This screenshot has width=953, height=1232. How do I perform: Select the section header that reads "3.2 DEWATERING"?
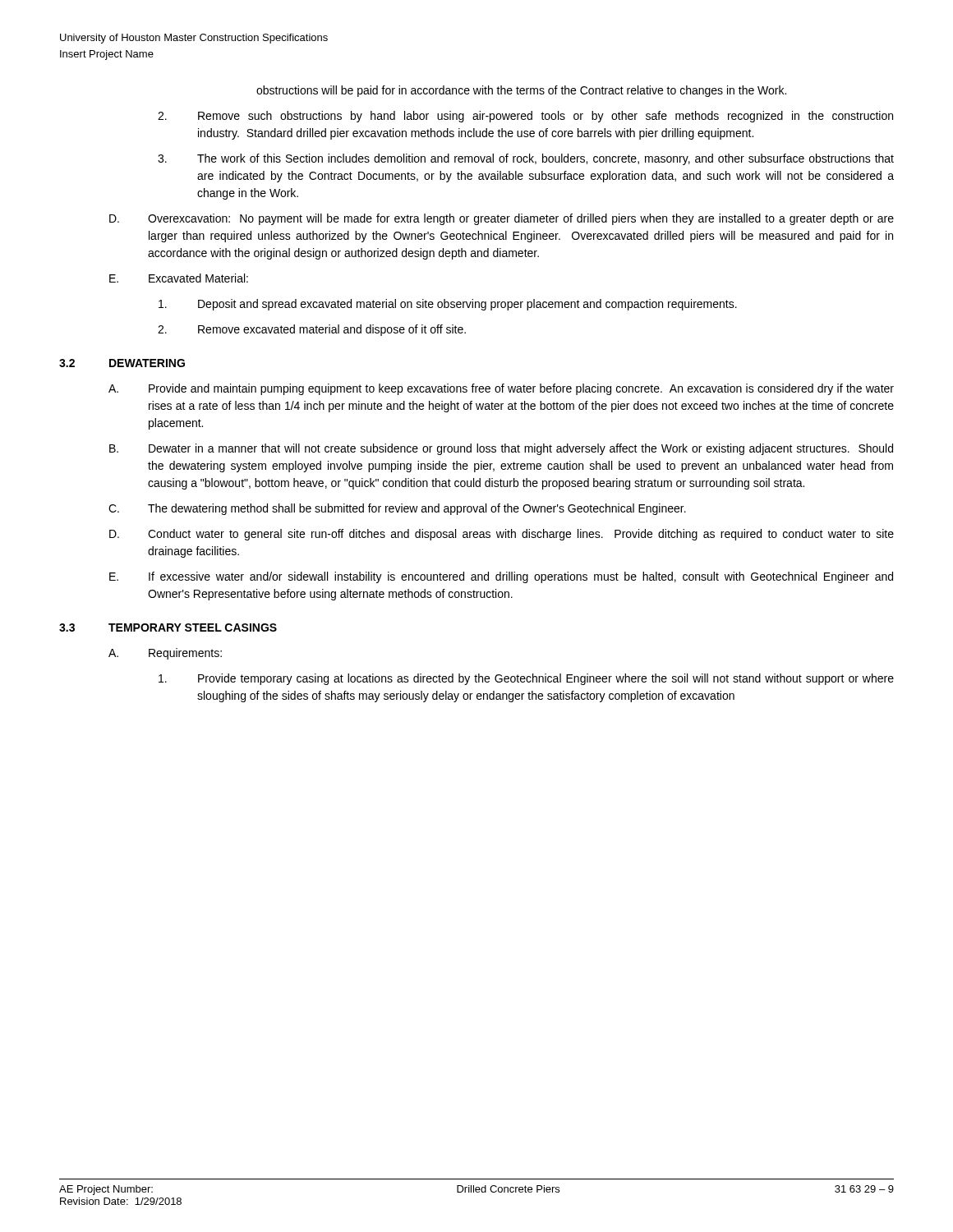tap(122, 363)
